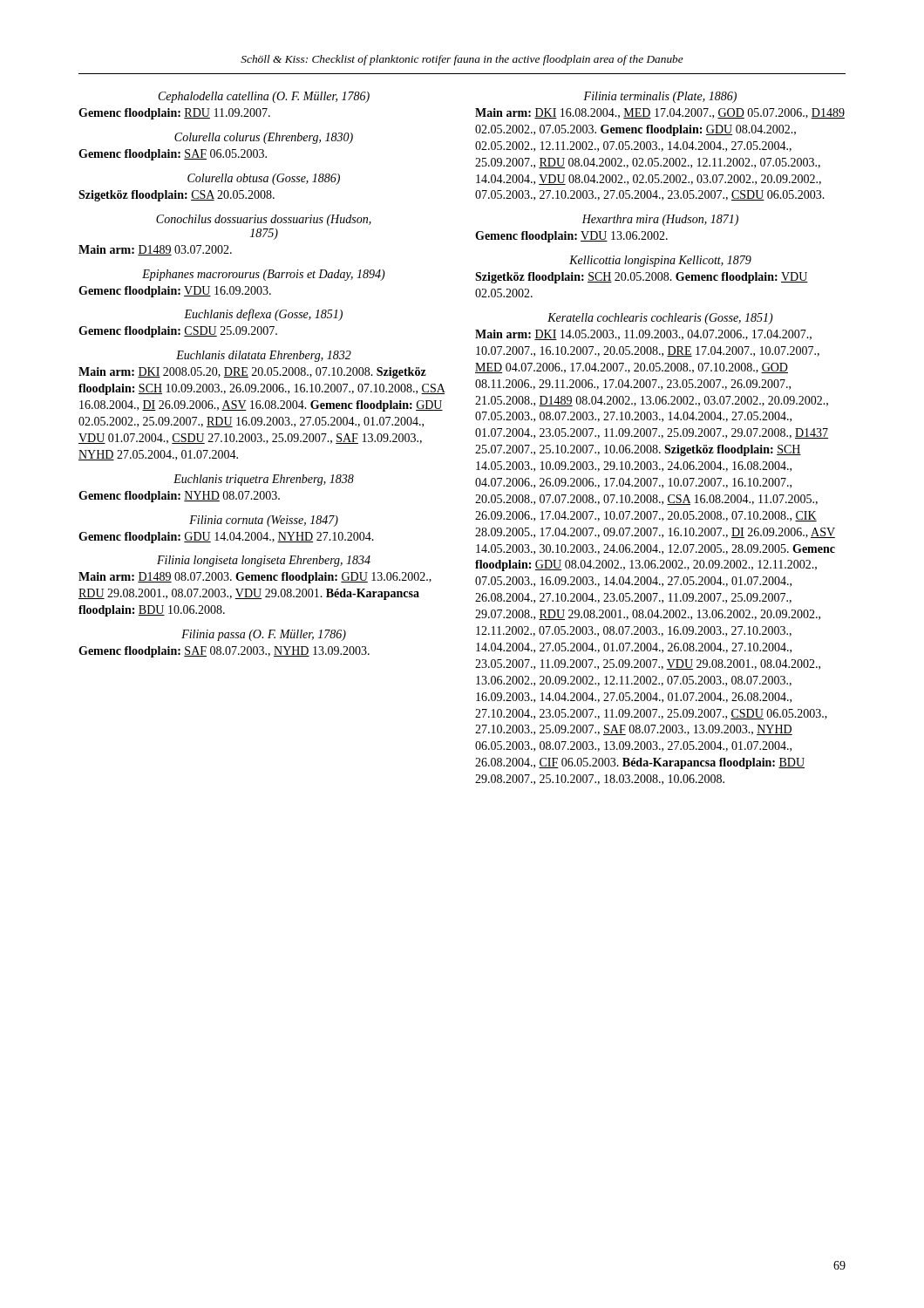Screen dimensions: 1308x924
Task: Click on the text block that reads "Euchlanis triquetra Ehrenberg, 1838 Gemenc floodplain:"
Action: [264, 488]
